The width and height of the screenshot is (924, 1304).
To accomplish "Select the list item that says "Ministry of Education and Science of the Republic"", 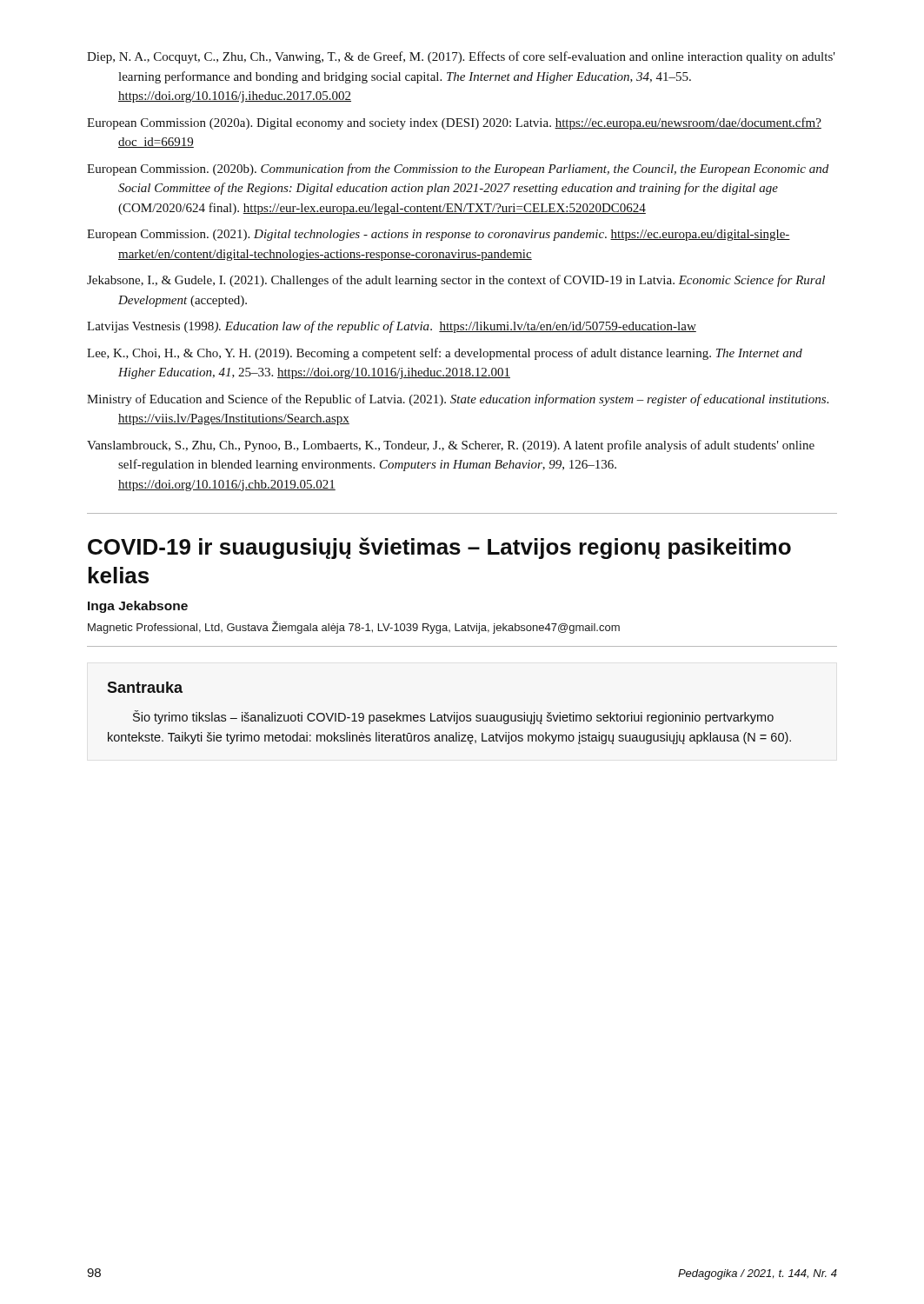I will [462, 409].
